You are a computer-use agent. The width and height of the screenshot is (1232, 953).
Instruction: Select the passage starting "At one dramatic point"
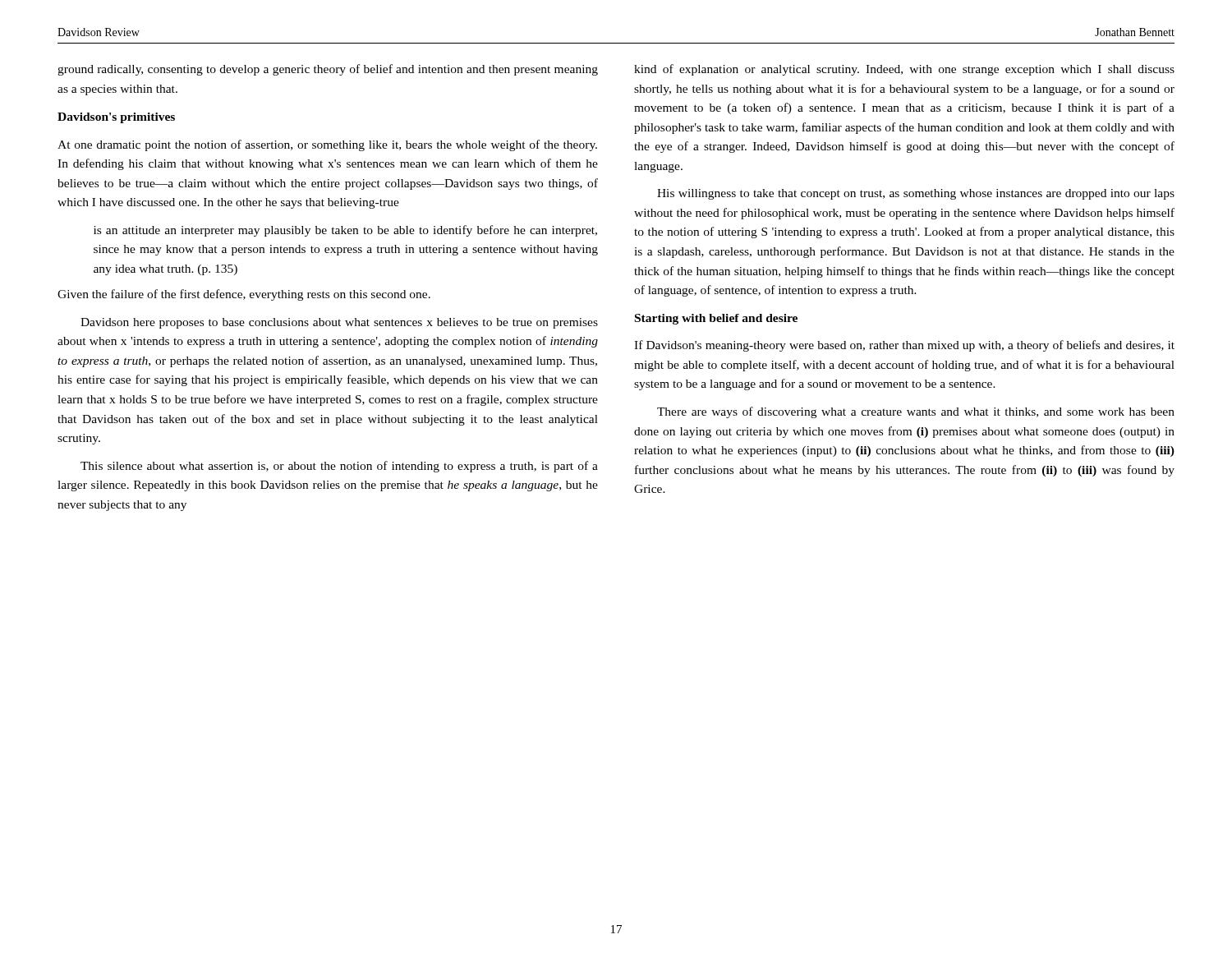328,173
